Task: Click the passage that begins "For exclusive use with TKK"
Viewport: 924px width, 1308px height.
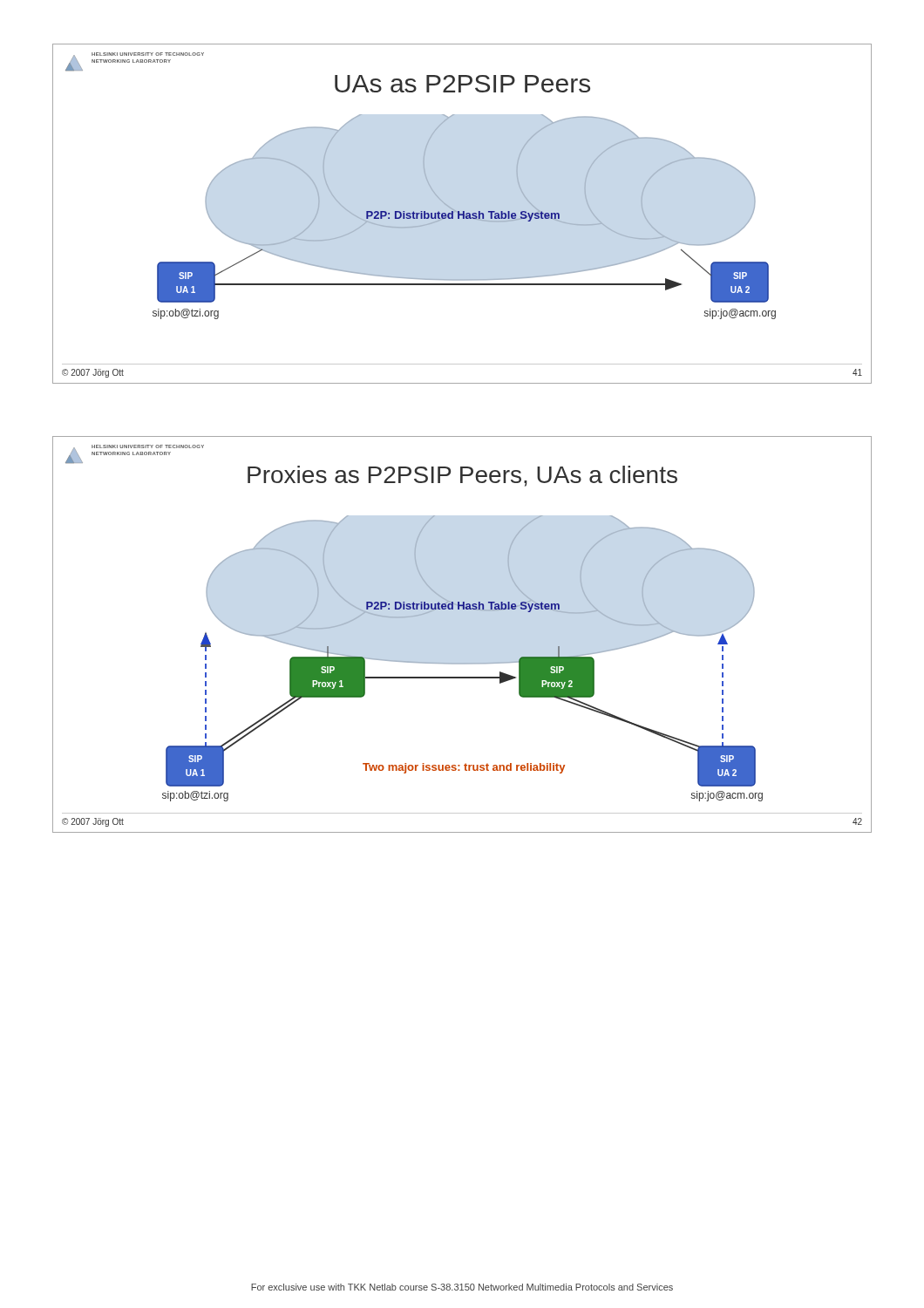Action: pos(462,1287)
